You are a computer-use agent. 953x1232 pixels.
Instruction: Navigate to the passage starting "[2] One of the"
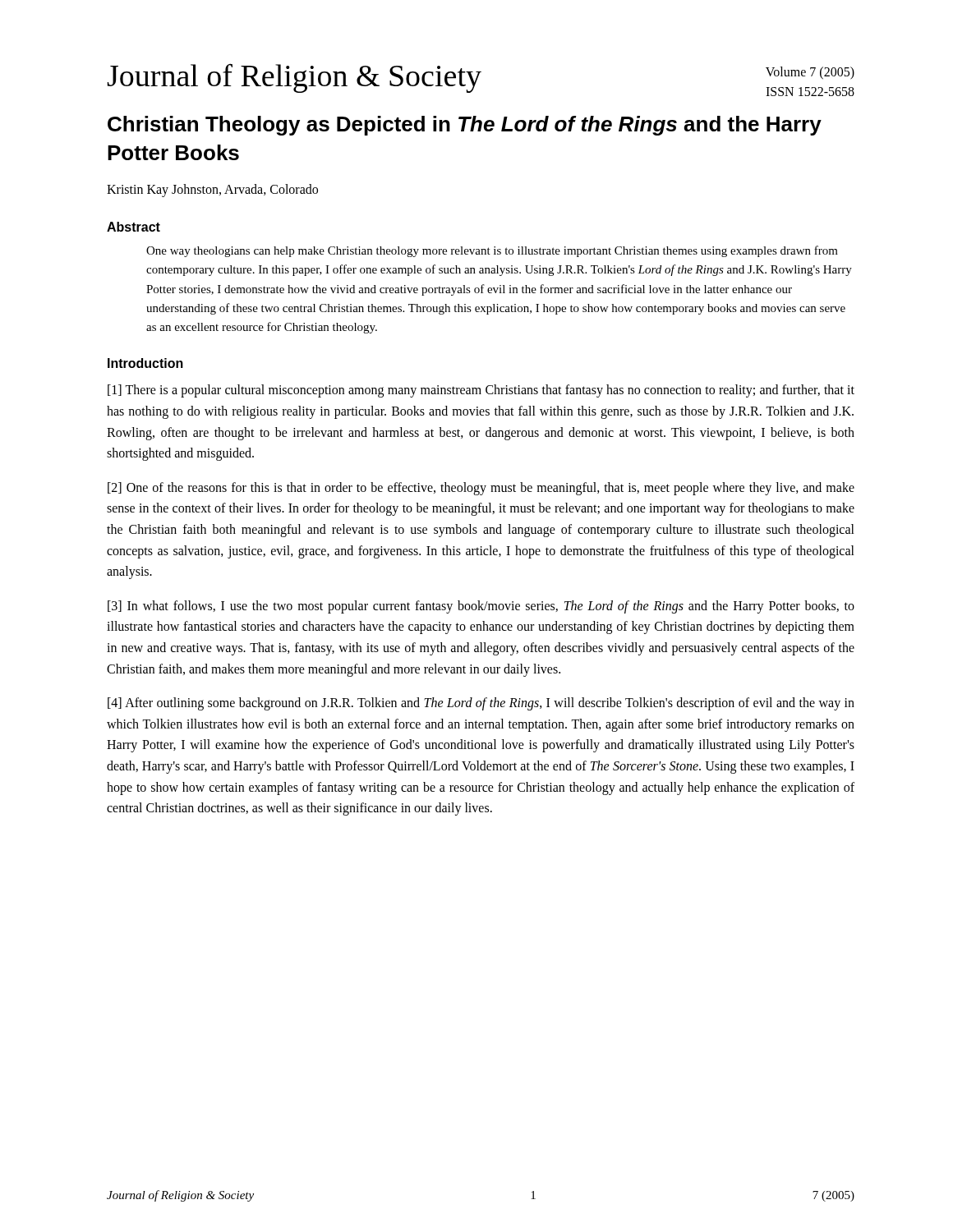[481, 529]
